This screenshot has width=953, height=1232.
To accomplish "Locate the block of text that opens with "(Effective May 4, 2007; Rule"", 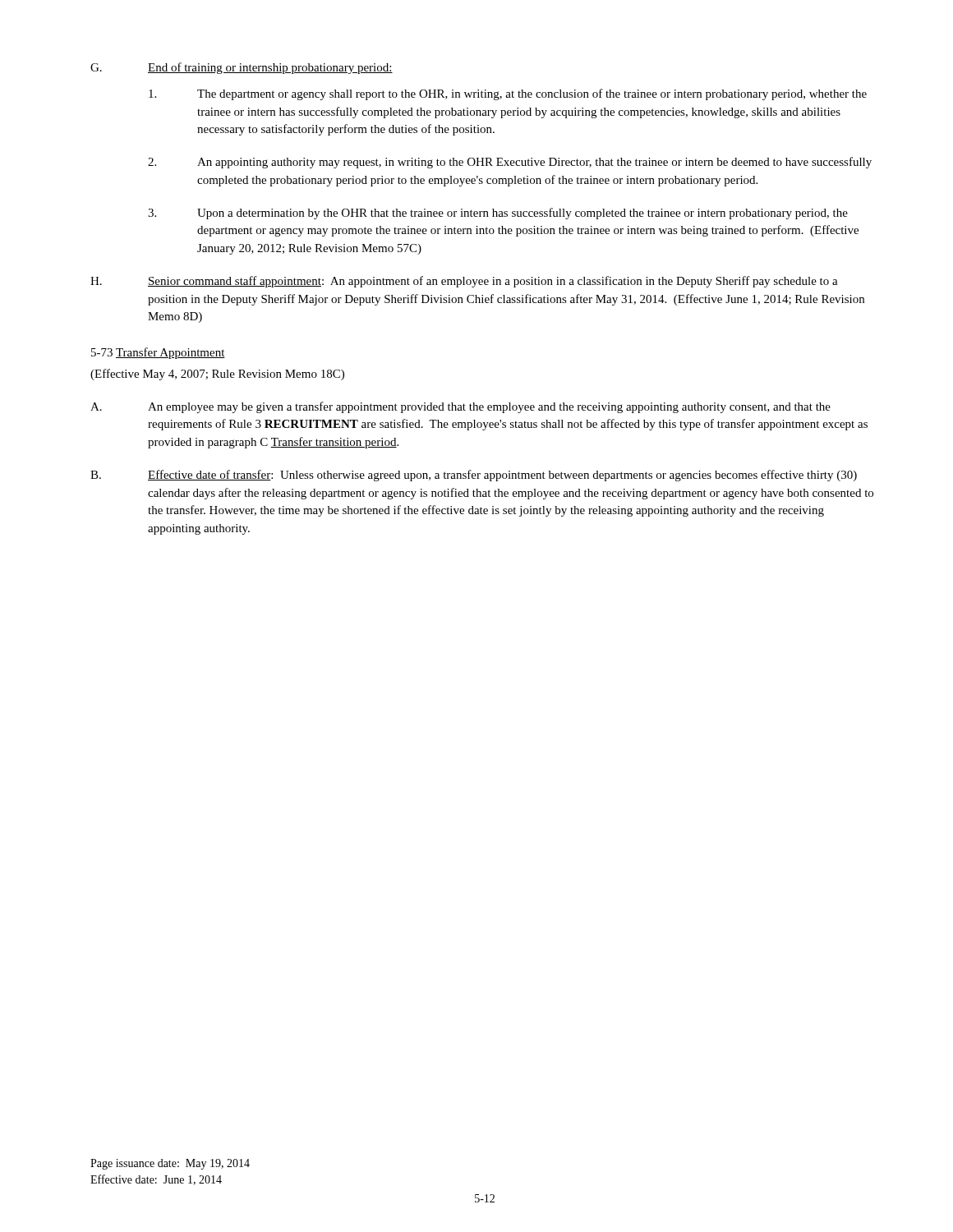I will (x=218, y=373).
